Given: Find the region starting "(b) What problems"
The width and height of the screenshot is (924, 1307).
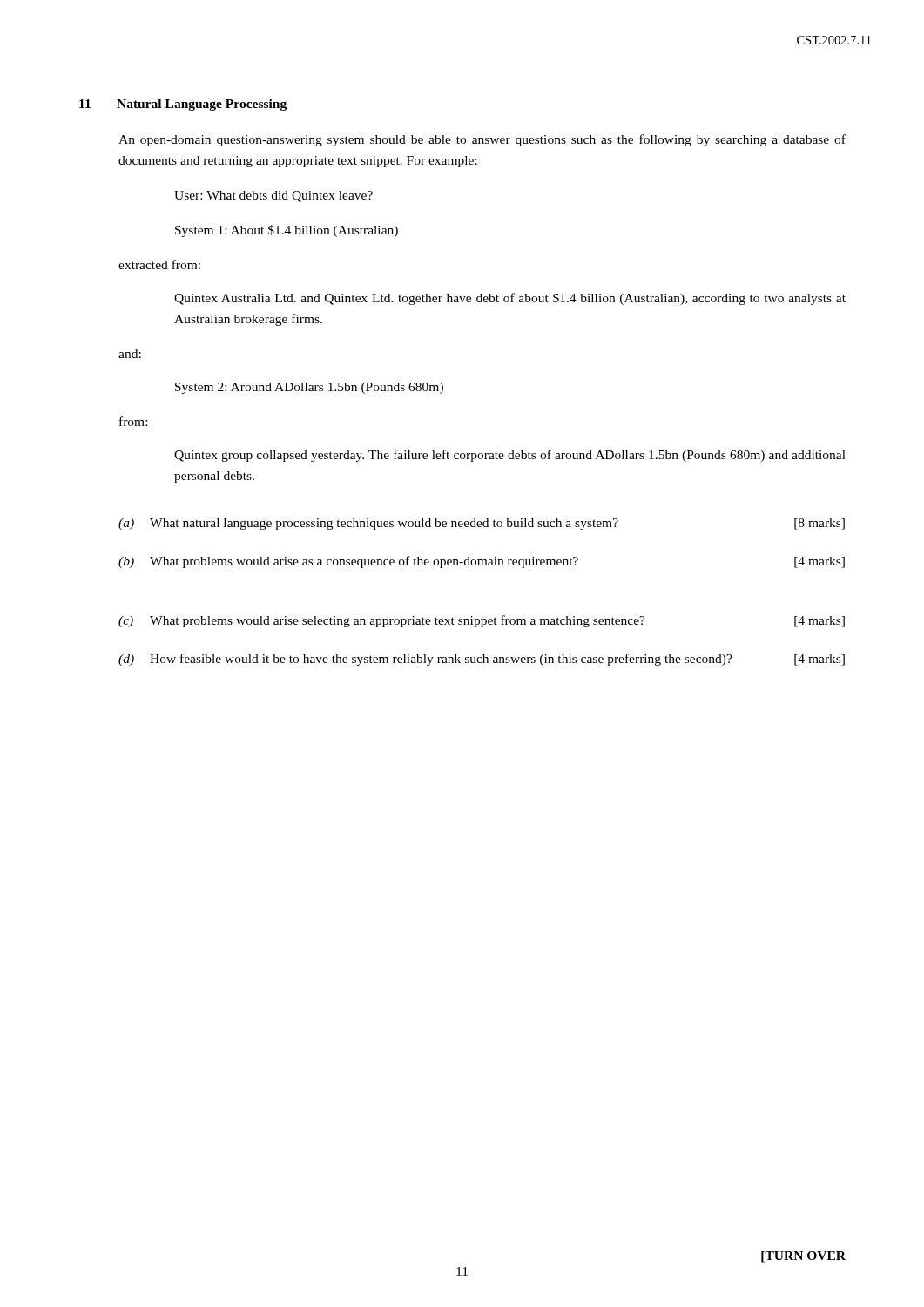Looking at the screenshot, I should pyautogui.click(x=482, y=572).
